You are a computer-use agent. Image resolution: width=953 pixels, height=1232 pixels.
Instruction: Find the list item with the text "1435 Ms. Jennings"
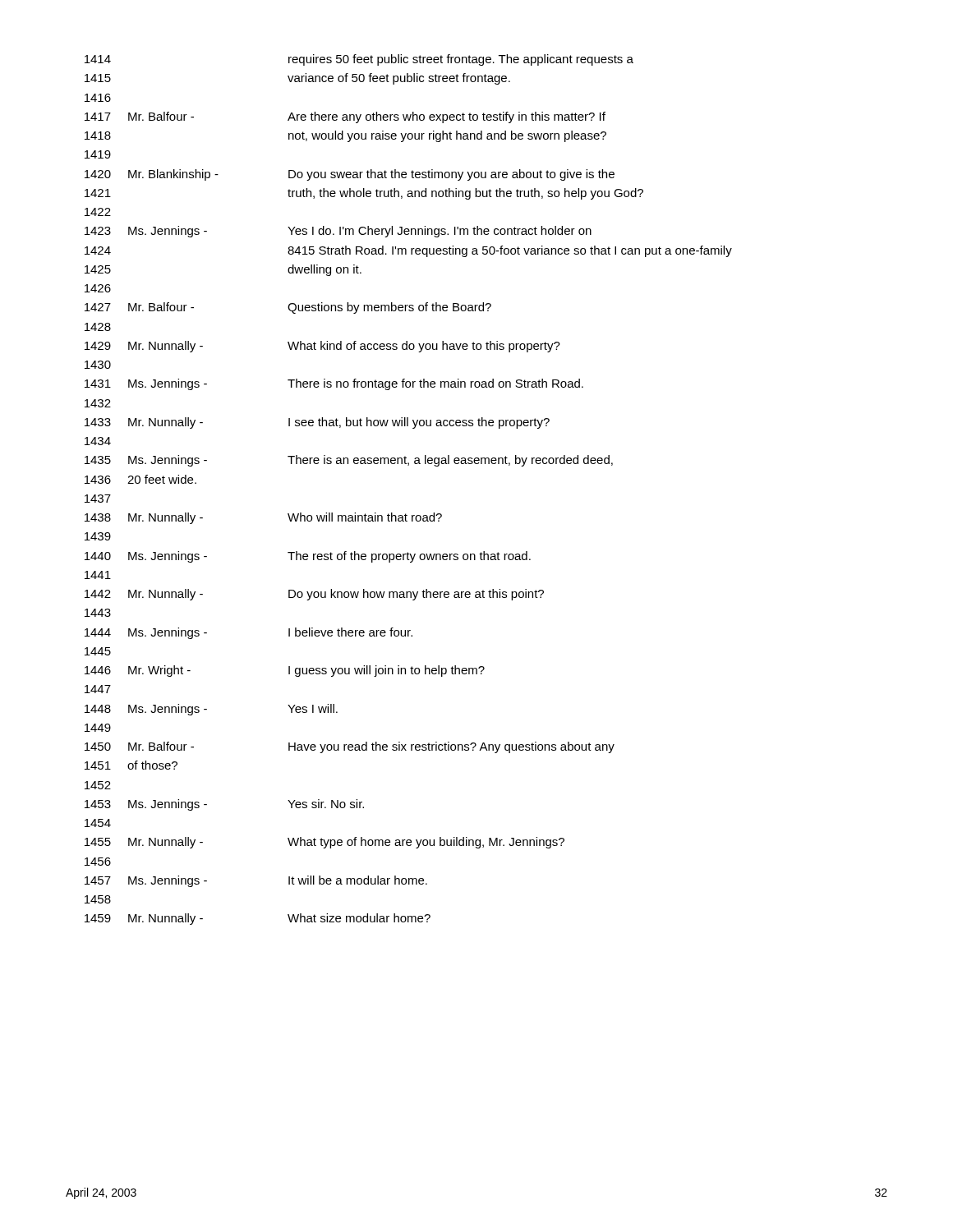point(349,461)
